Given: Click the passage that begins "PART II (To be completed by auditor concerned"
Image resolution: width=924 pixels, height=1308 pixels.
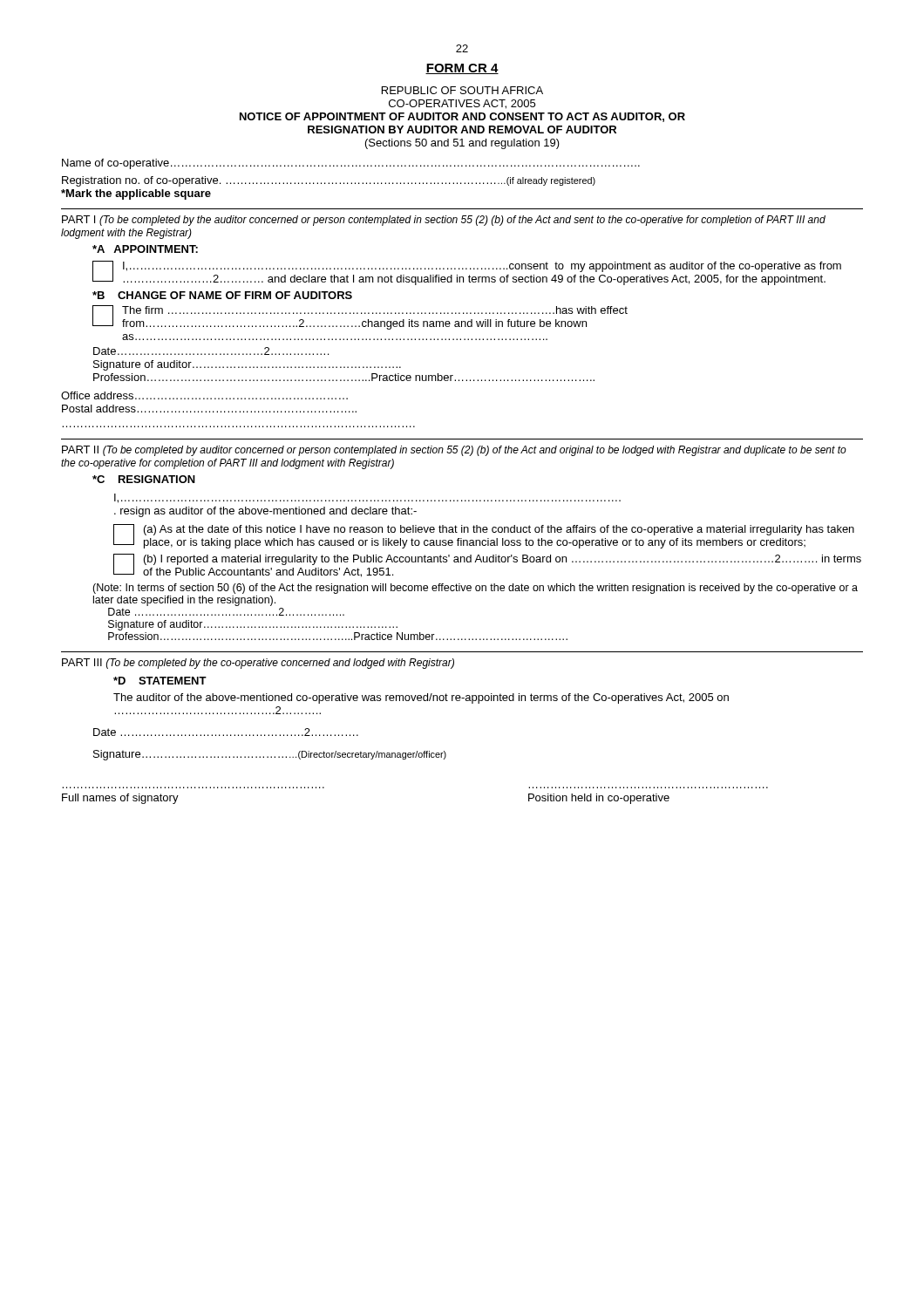Looking at the screenshot, I should click(454, 456).
